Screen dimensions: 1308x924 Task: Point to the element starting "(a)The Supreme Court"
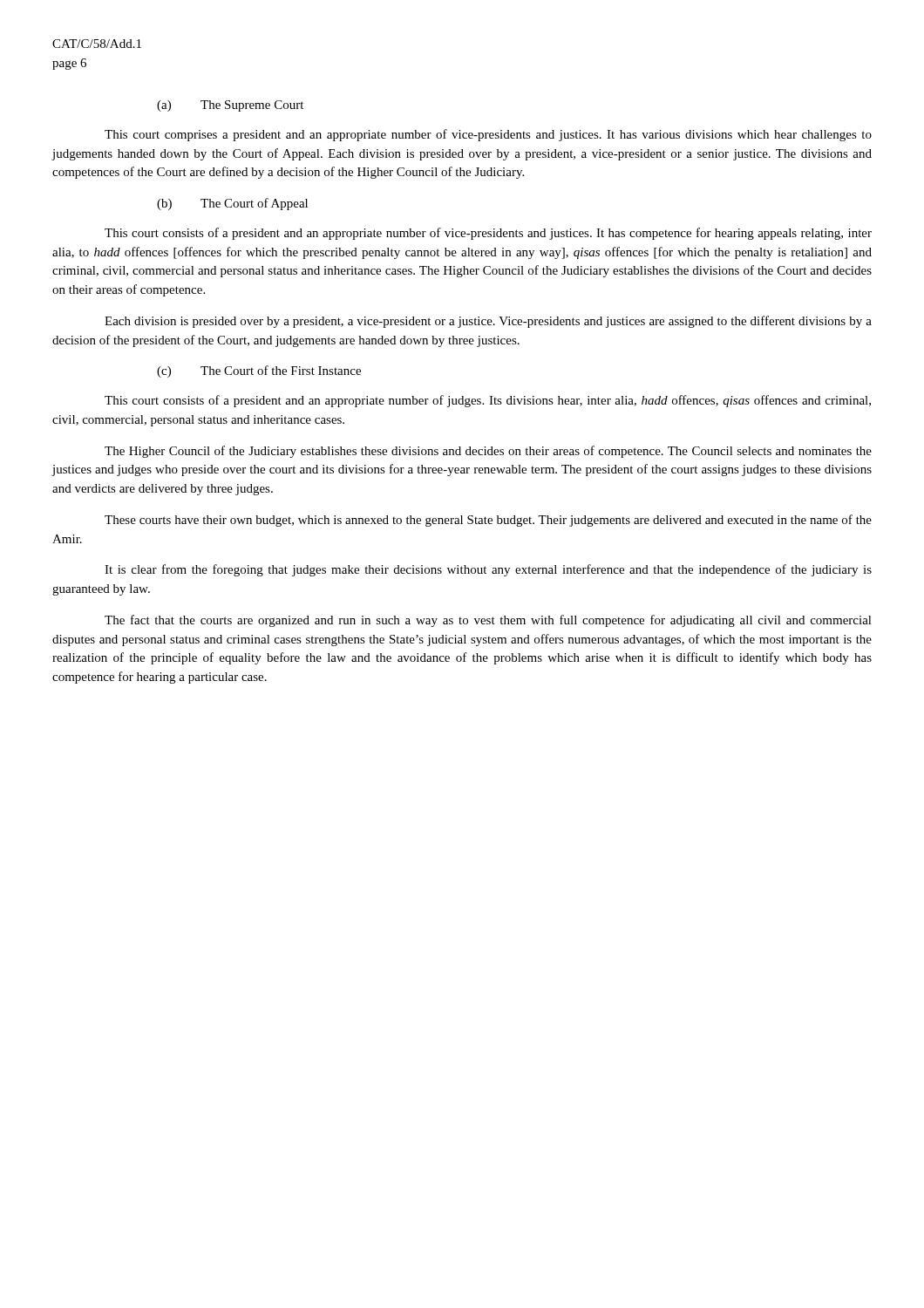pyautogui.click(x=230, y=105)
